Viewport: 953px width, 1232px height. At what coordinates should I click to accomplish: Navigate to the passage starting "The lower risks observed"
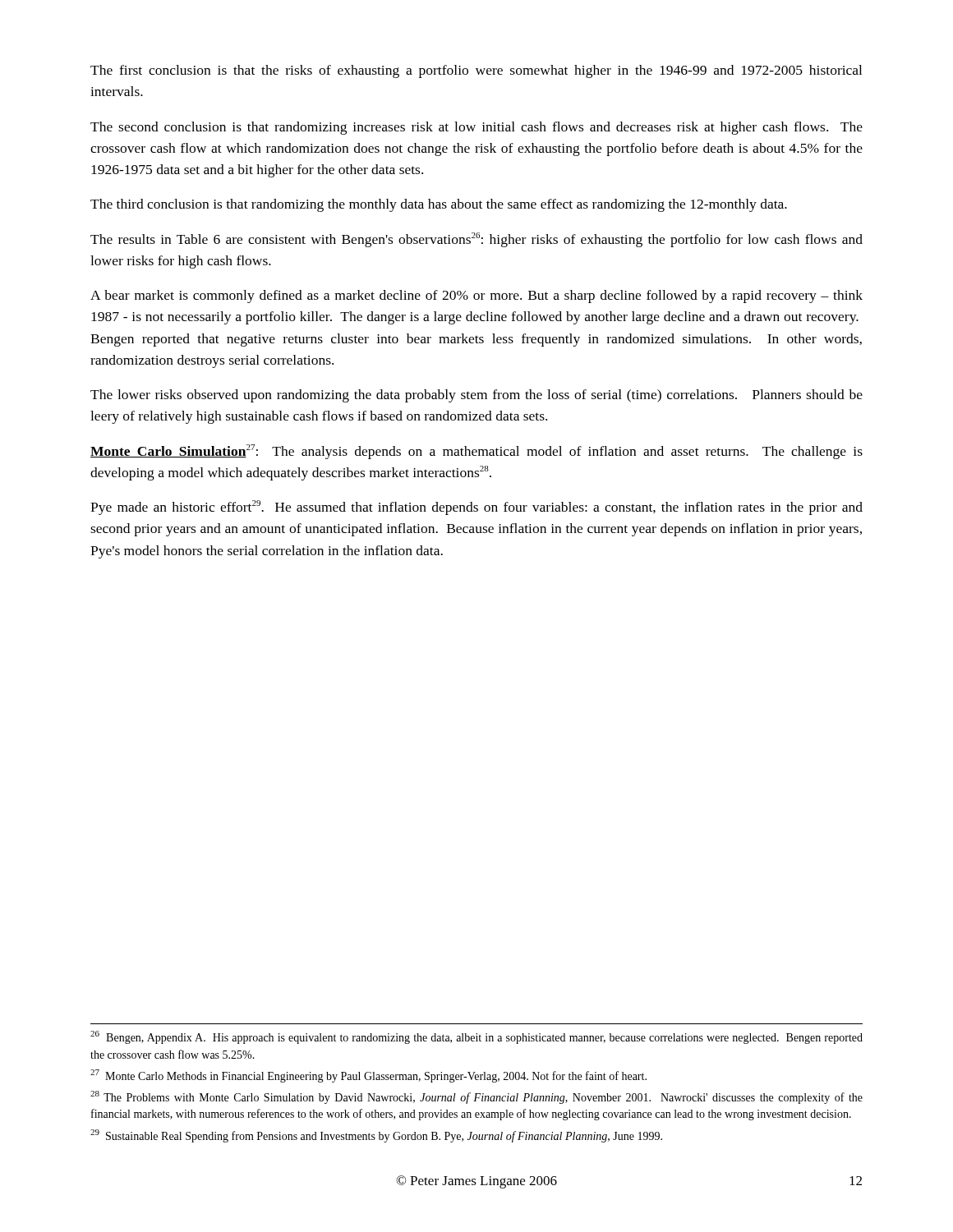476,405
